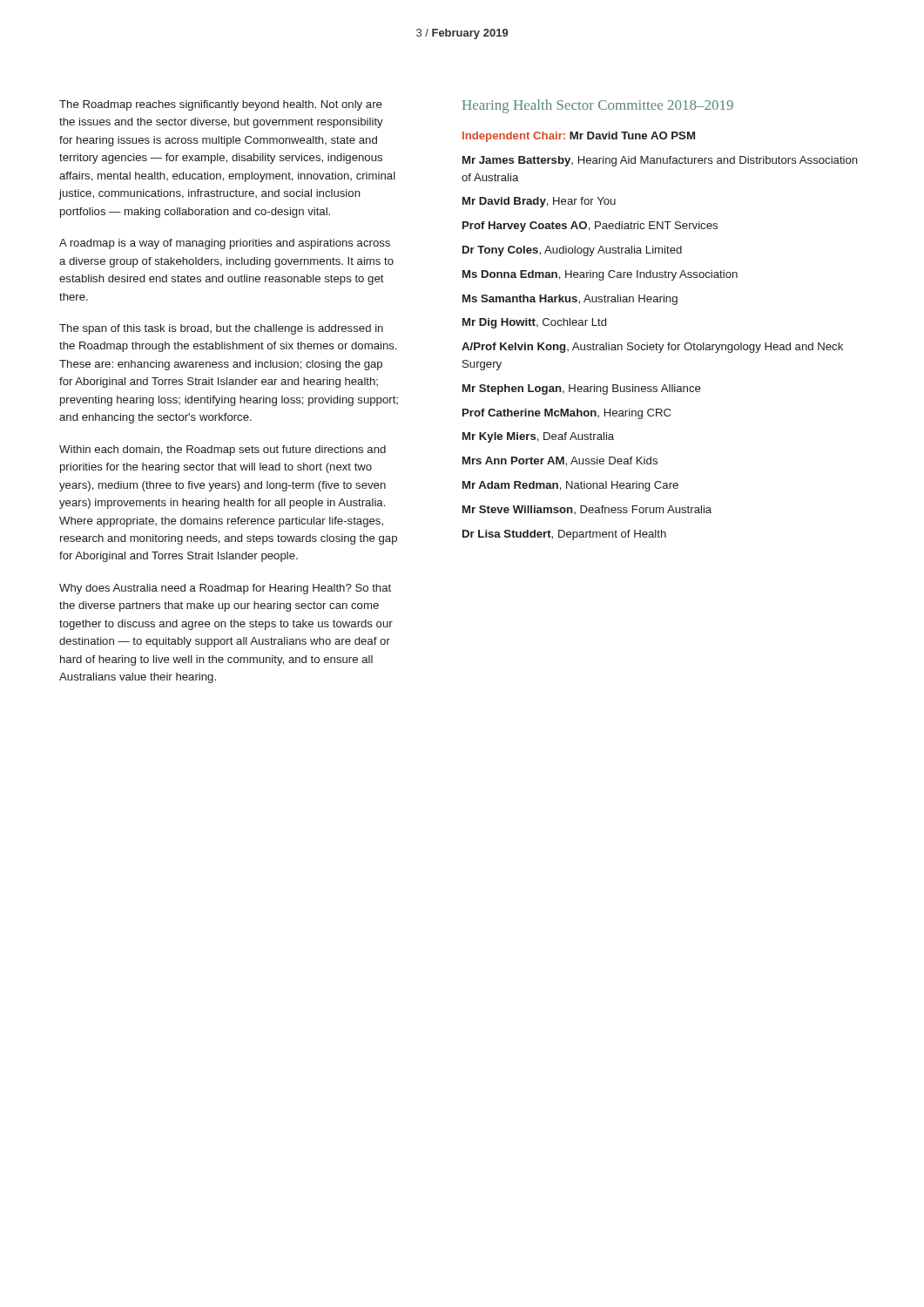The width and height of the screenshot is (924, 1307).
Task: Select the text block that reads "Why does Australia"
Action: [x=229, y=633]
